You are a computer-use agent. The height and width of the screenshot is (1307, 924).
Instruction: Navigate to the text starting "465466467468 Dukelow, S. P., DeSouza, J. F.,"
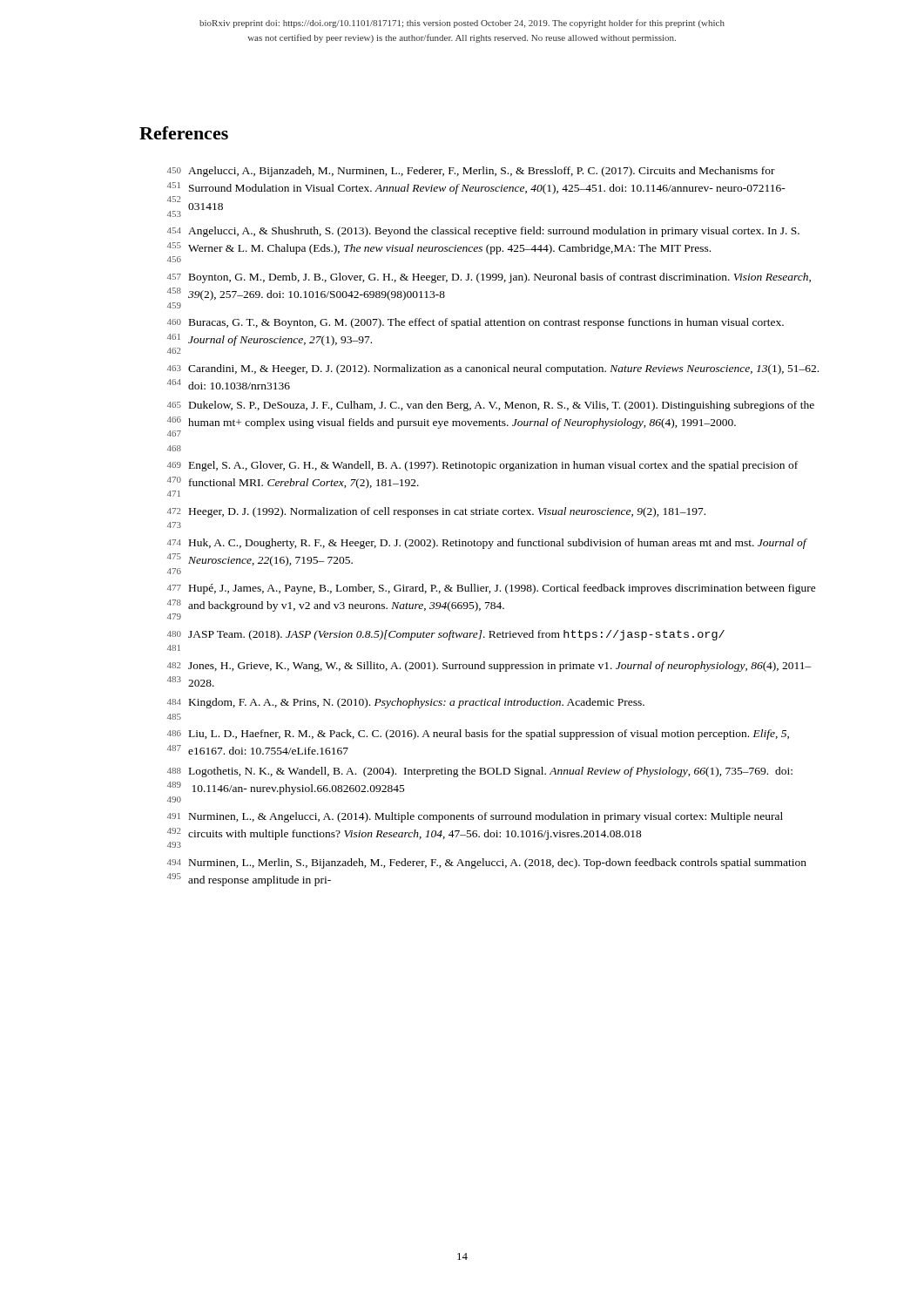[479, 426]
